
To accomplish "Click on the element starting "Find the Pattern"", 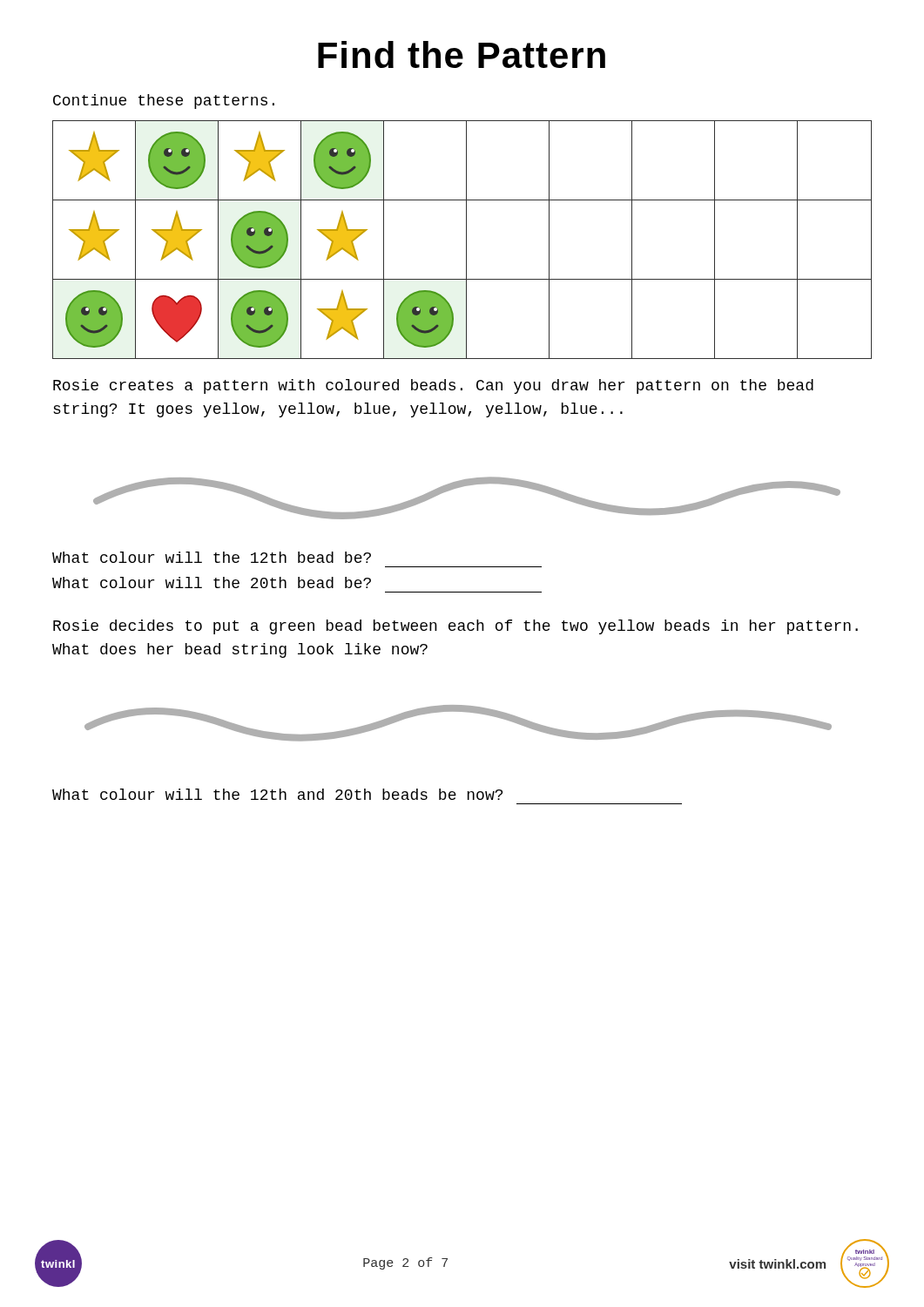I will 462,56.
